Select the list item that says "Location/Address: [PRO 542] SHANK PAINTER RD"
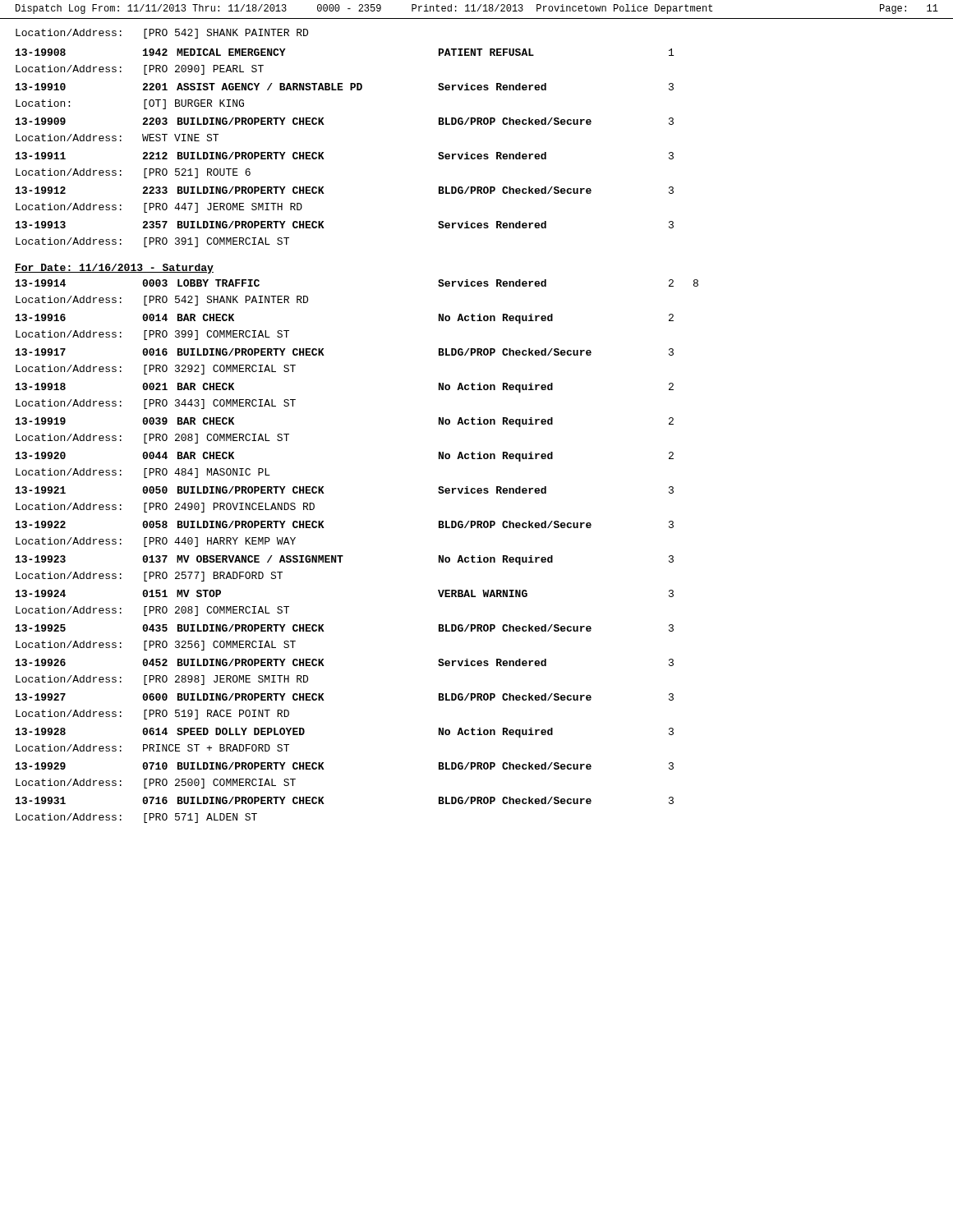Screen dimensions: 1232x953 click(223, 33)
